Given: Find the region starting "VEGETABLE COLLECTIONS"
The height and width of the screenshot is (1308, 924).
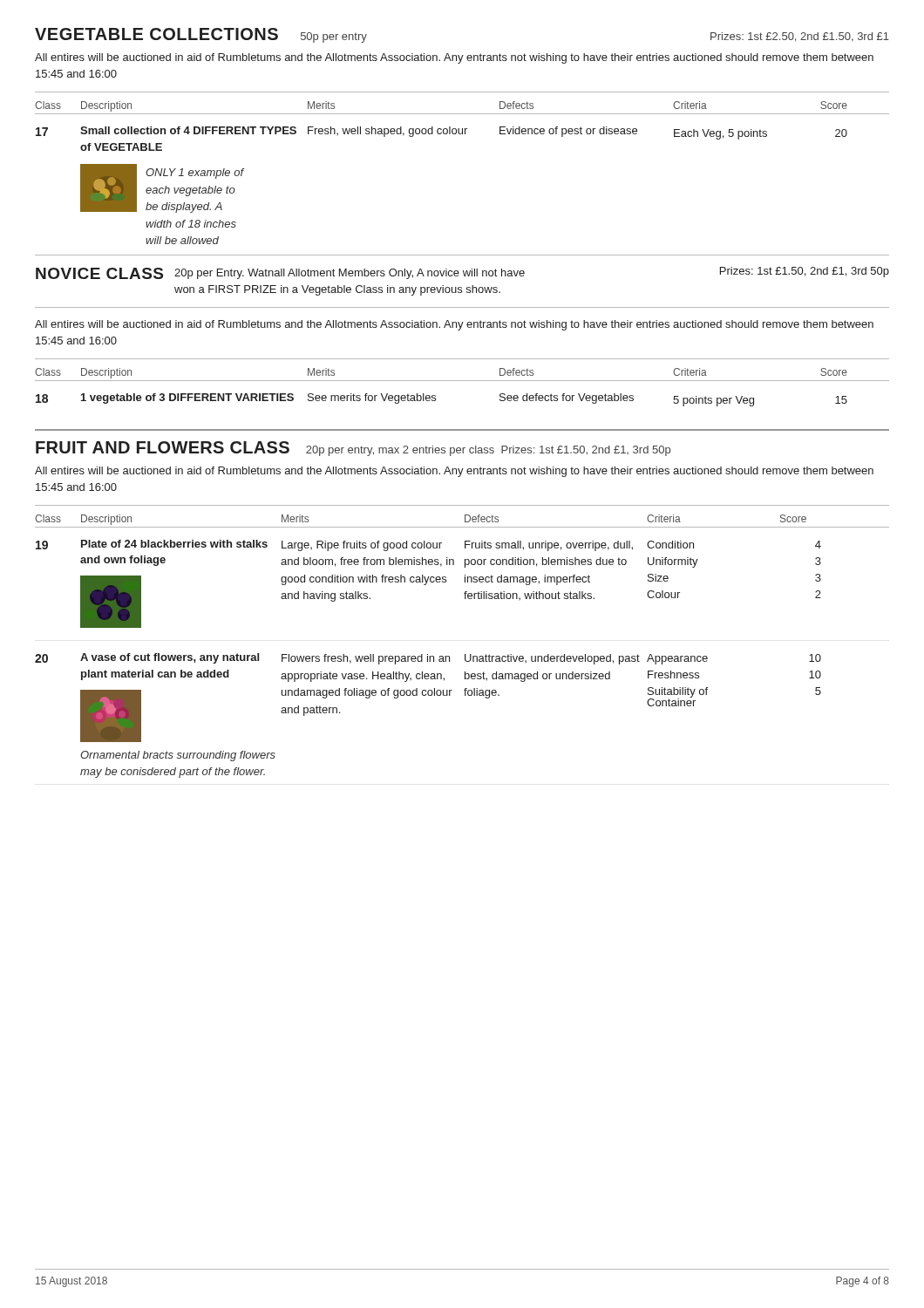Looking at the screenshot, I should pos(157,34).
